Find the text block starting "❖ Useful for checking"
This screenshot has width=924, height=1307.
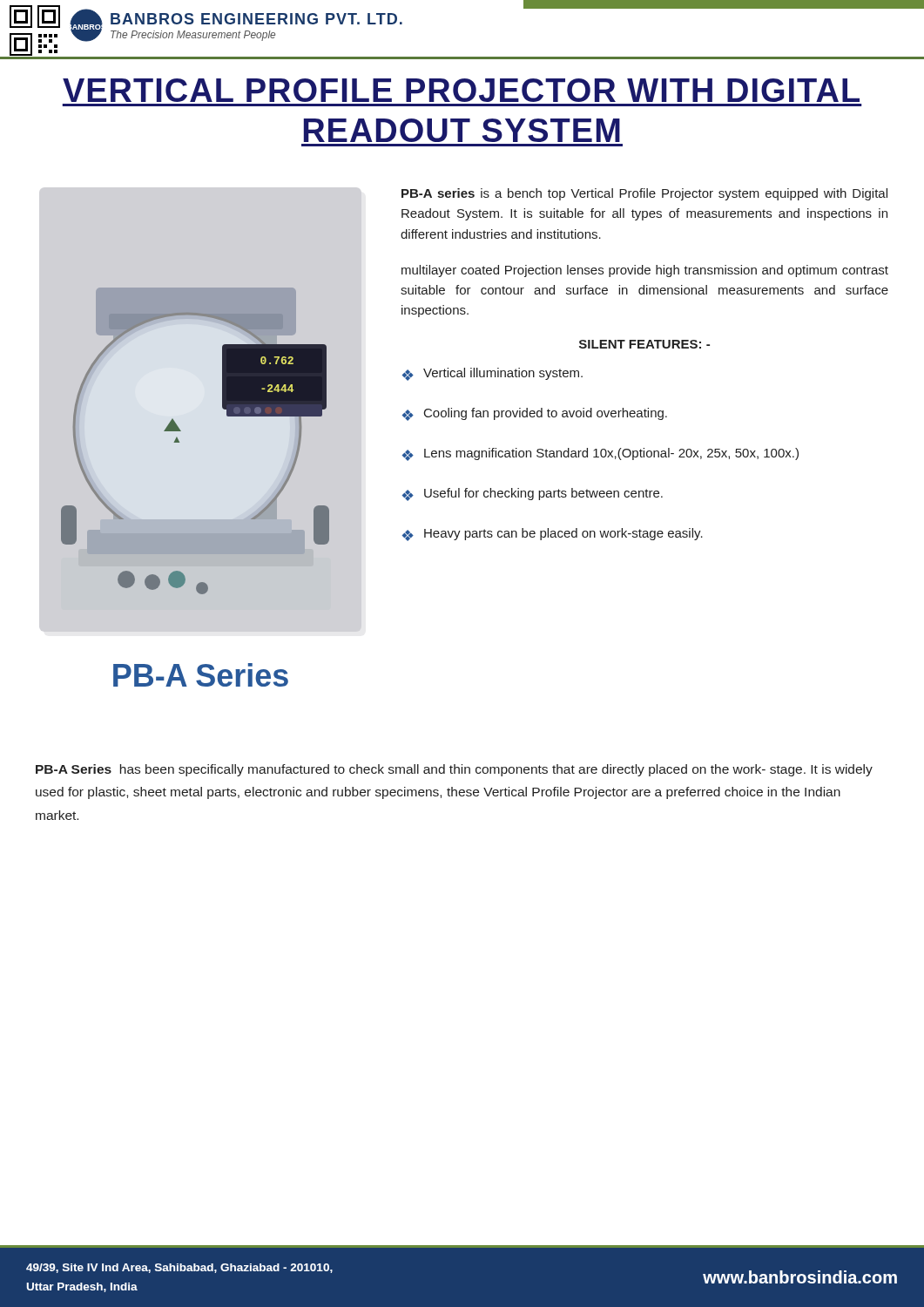click(532, 495)
